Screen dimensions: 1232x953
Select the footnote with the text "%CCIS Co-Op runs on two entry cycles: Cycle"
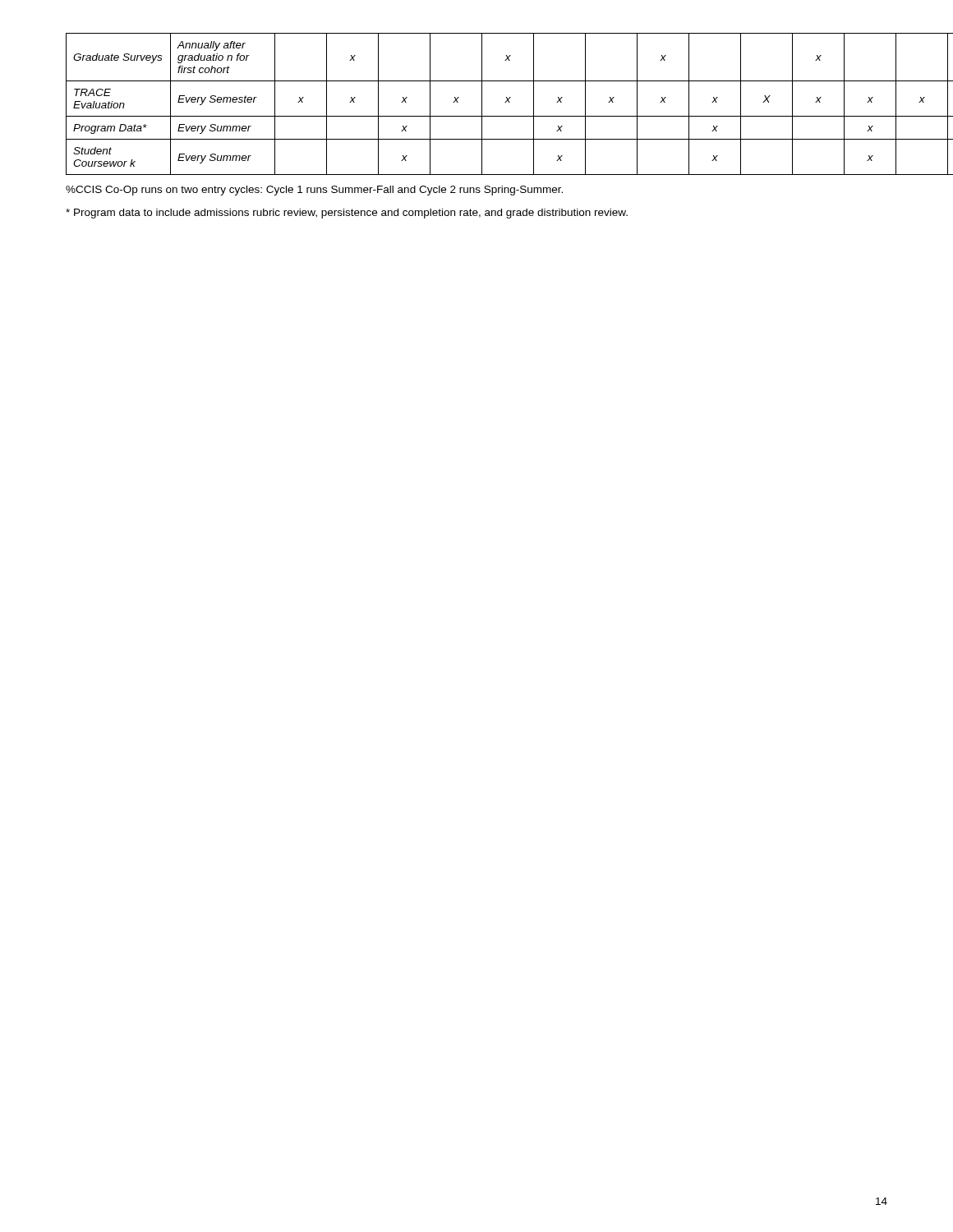coord(315,189)
